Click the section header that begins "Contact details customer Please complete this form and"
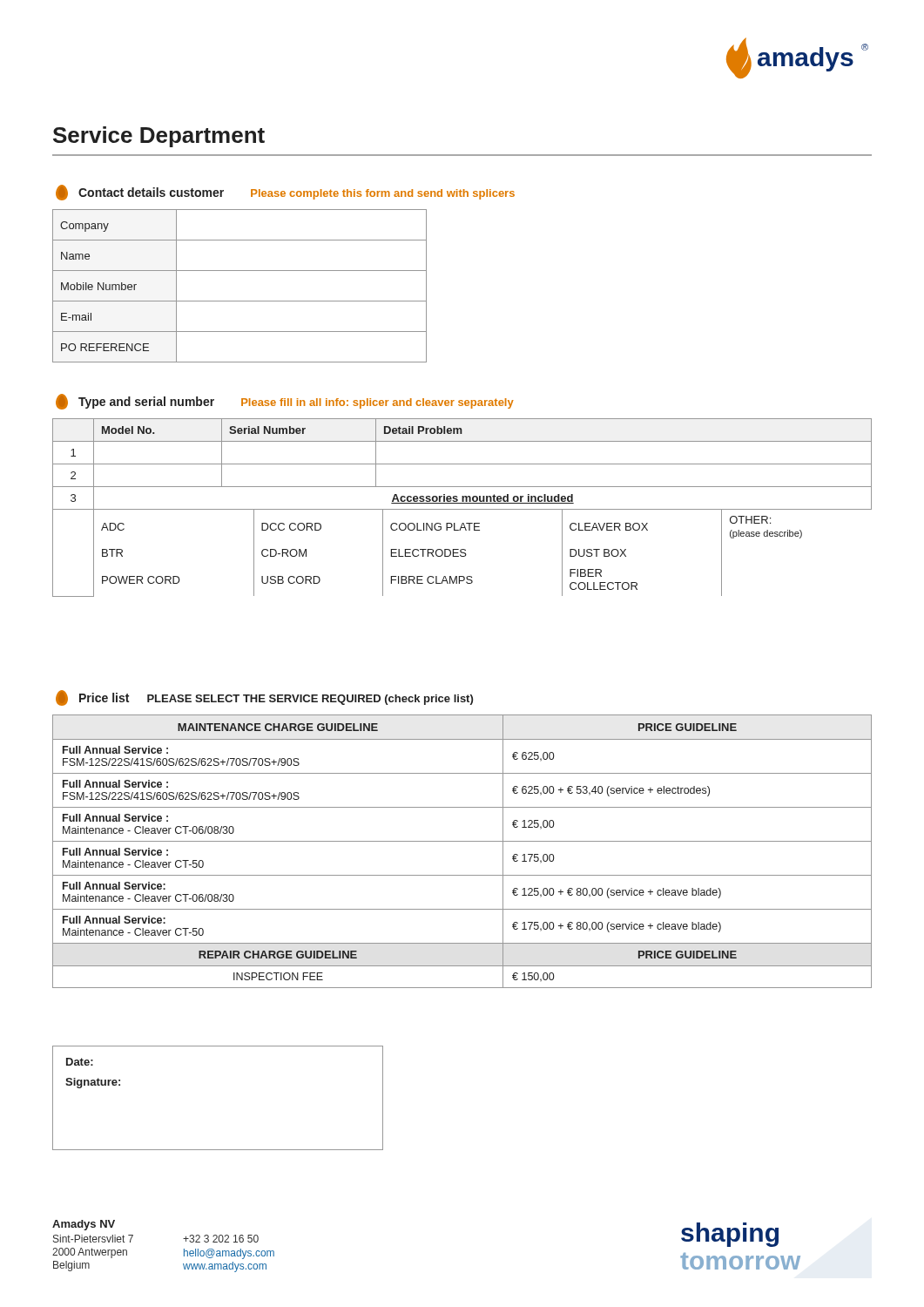924x1307 pixels. (462, 273)
